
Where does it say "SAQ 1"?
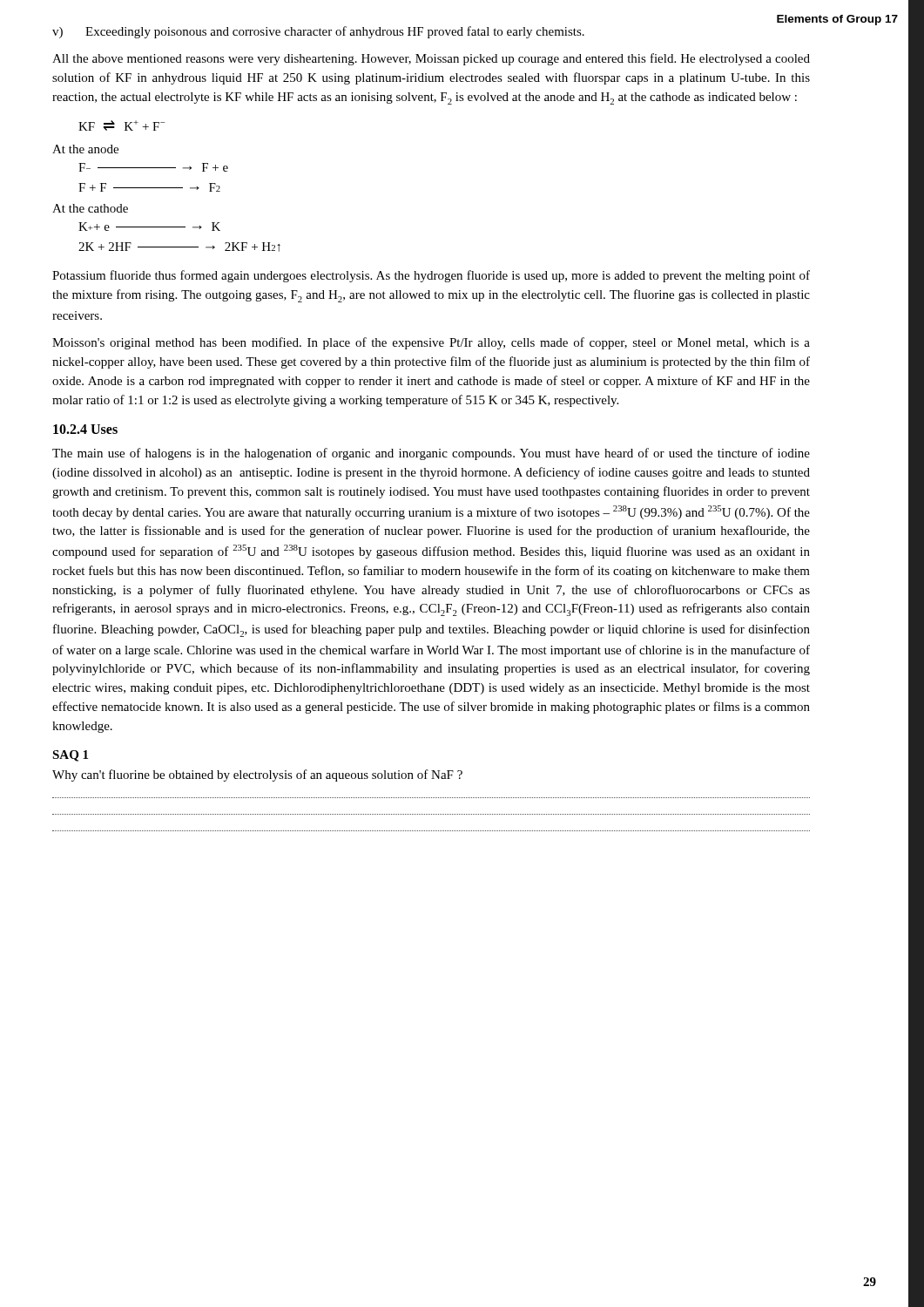click(71, 755)
